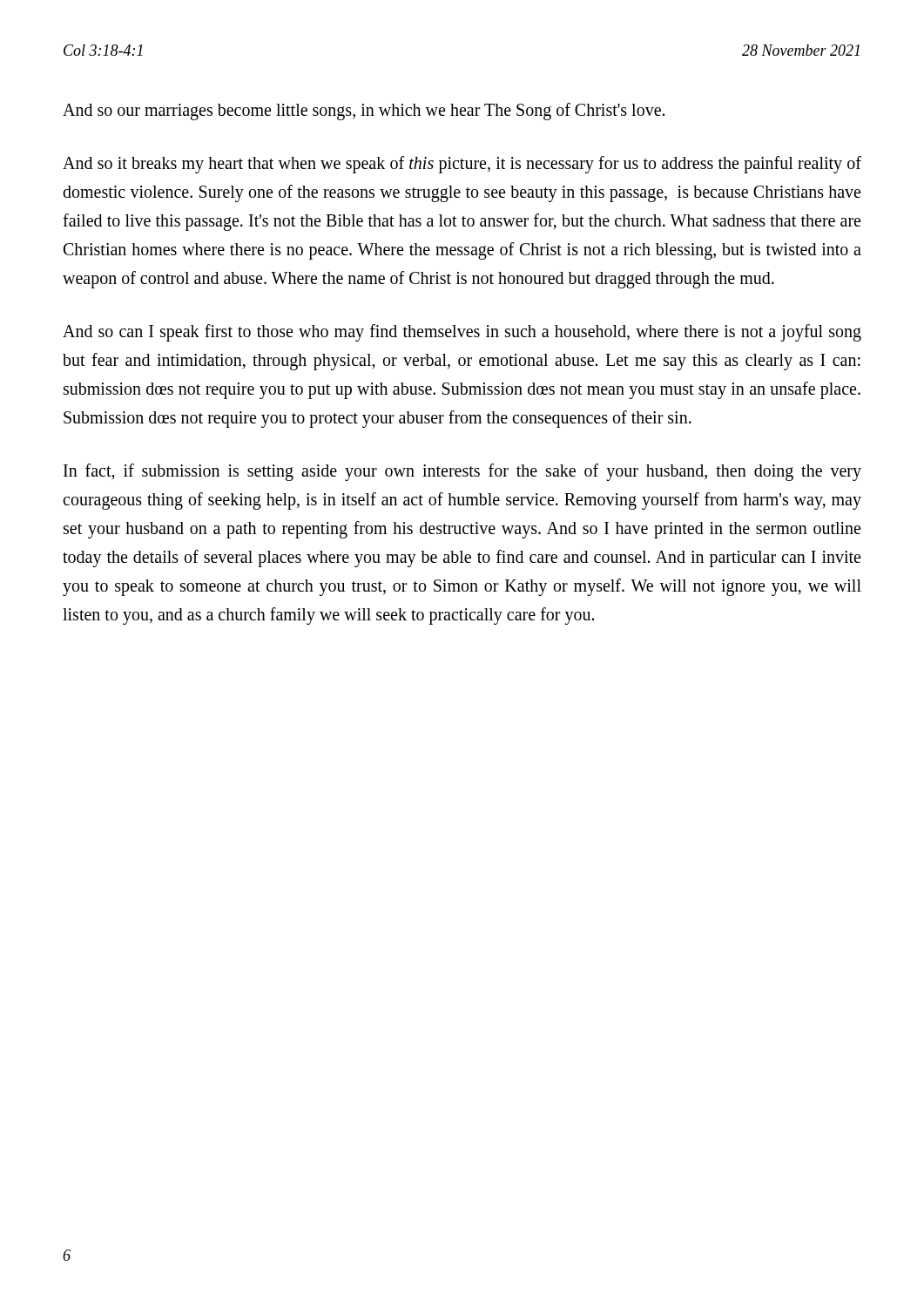Locate the block of text that opens with "In fact, if submission is"
Image resolution: width=924 pixels, height=1307 pixels.
coord(462,542)
